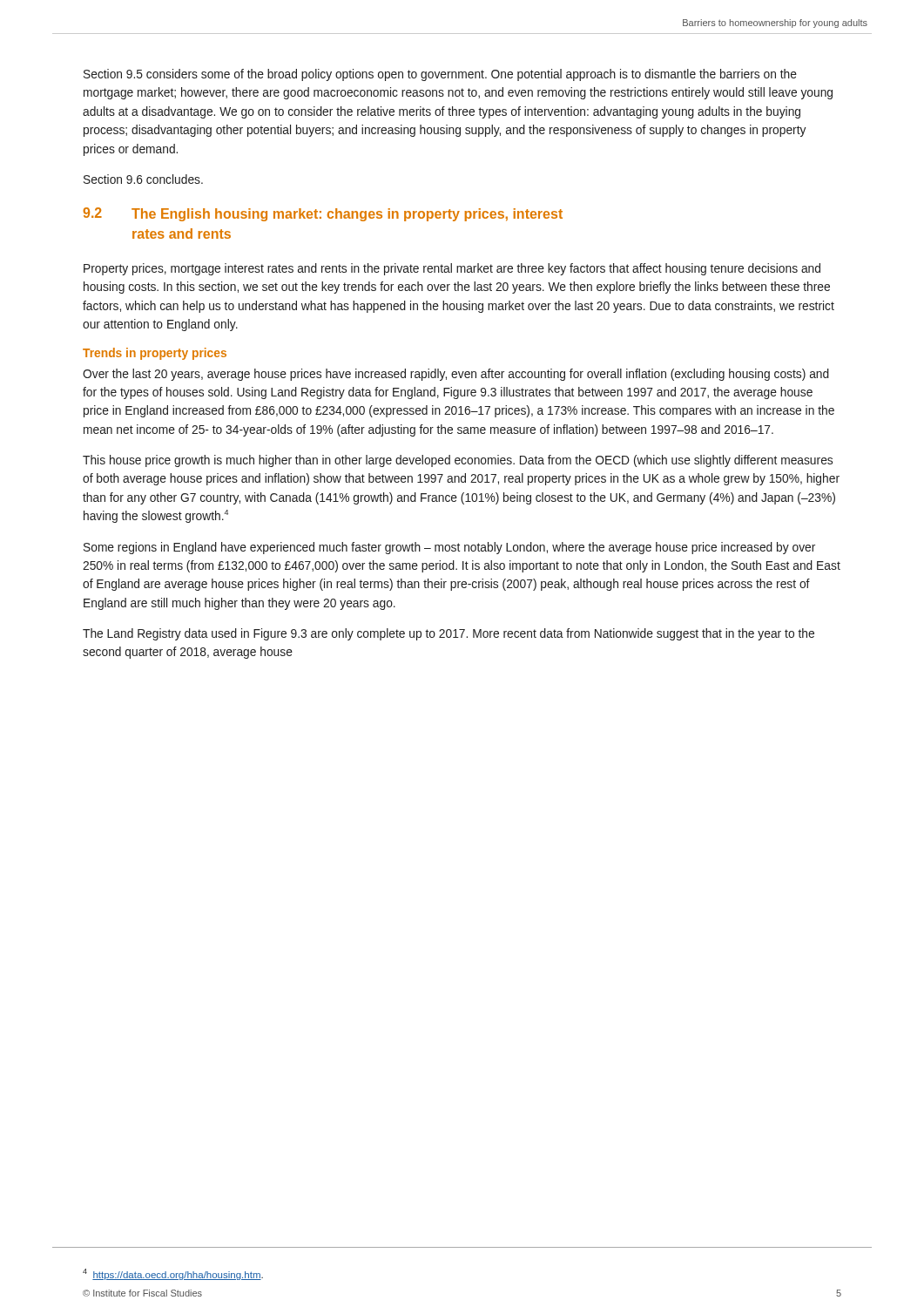Find "4 https://data.oecd.org/hha/housing.htm." on this page
Screen dimensions: 1307x924
(x=173, y=1273)
